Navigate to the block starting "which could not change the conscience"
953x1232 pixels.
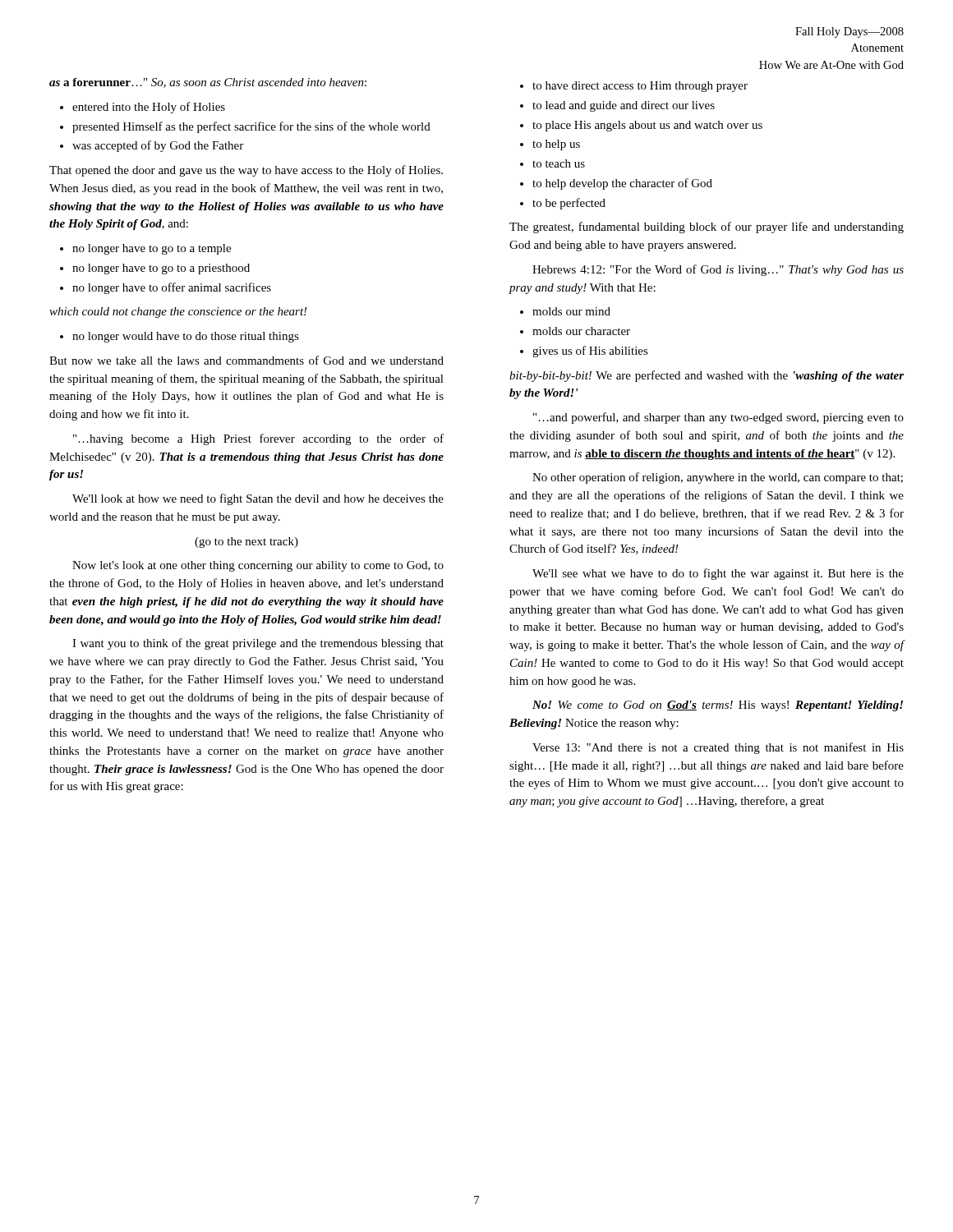click(246, 312)
